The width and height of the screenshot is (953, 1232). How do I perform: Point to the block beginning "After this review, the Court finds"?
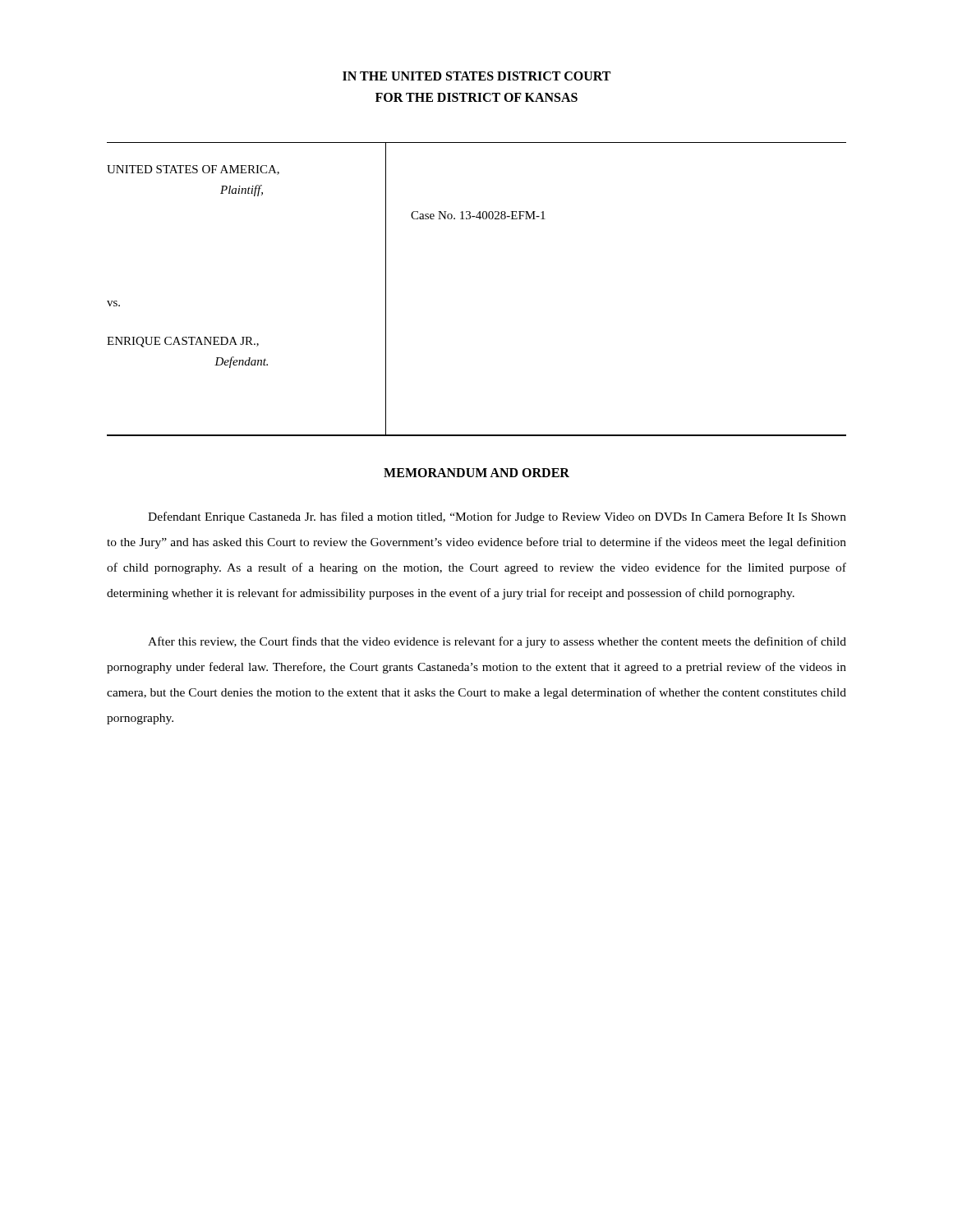[476, 679]
